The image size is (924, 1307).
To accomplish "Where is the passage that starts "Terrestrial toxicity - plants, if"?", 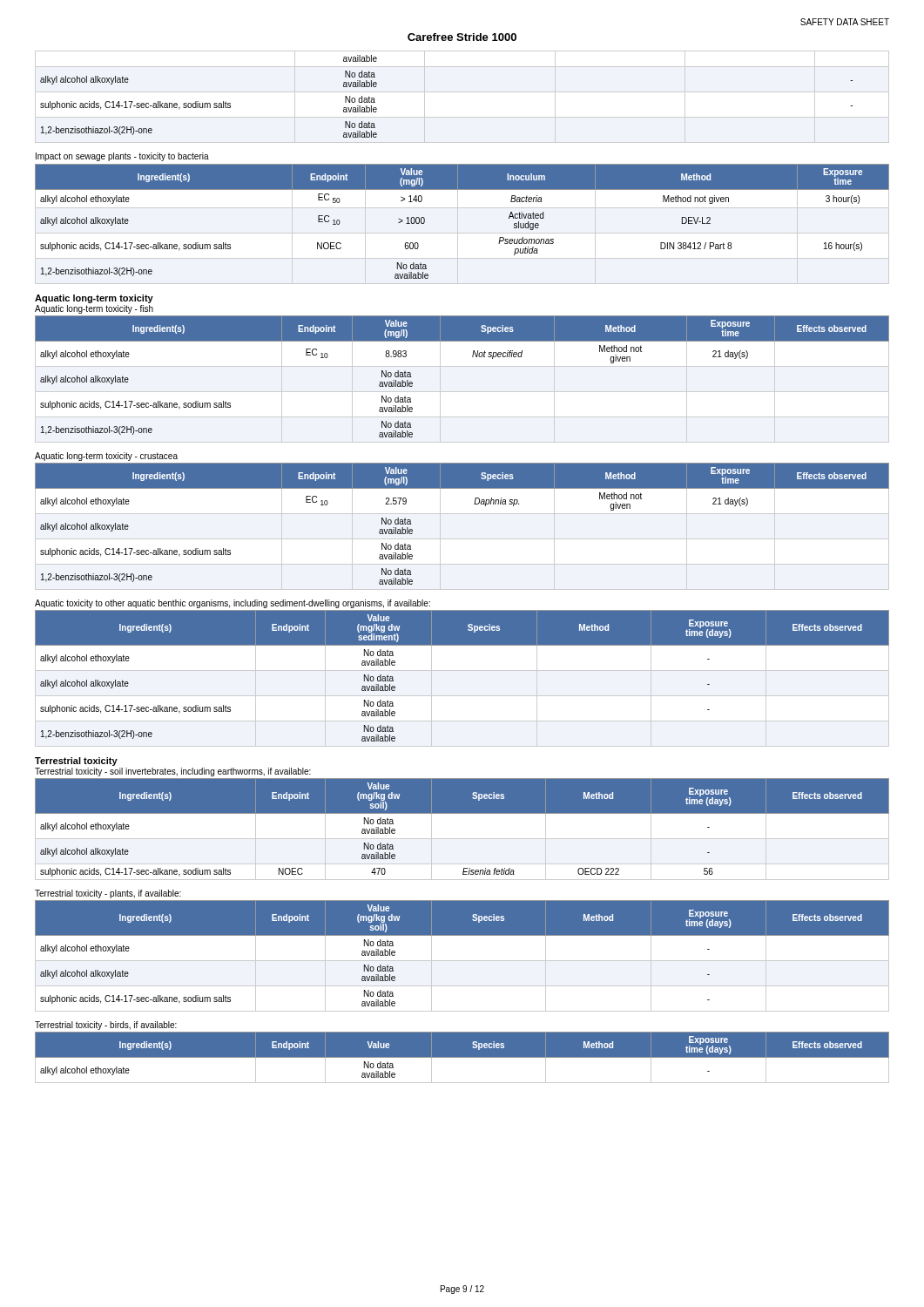I will [108, 894].
